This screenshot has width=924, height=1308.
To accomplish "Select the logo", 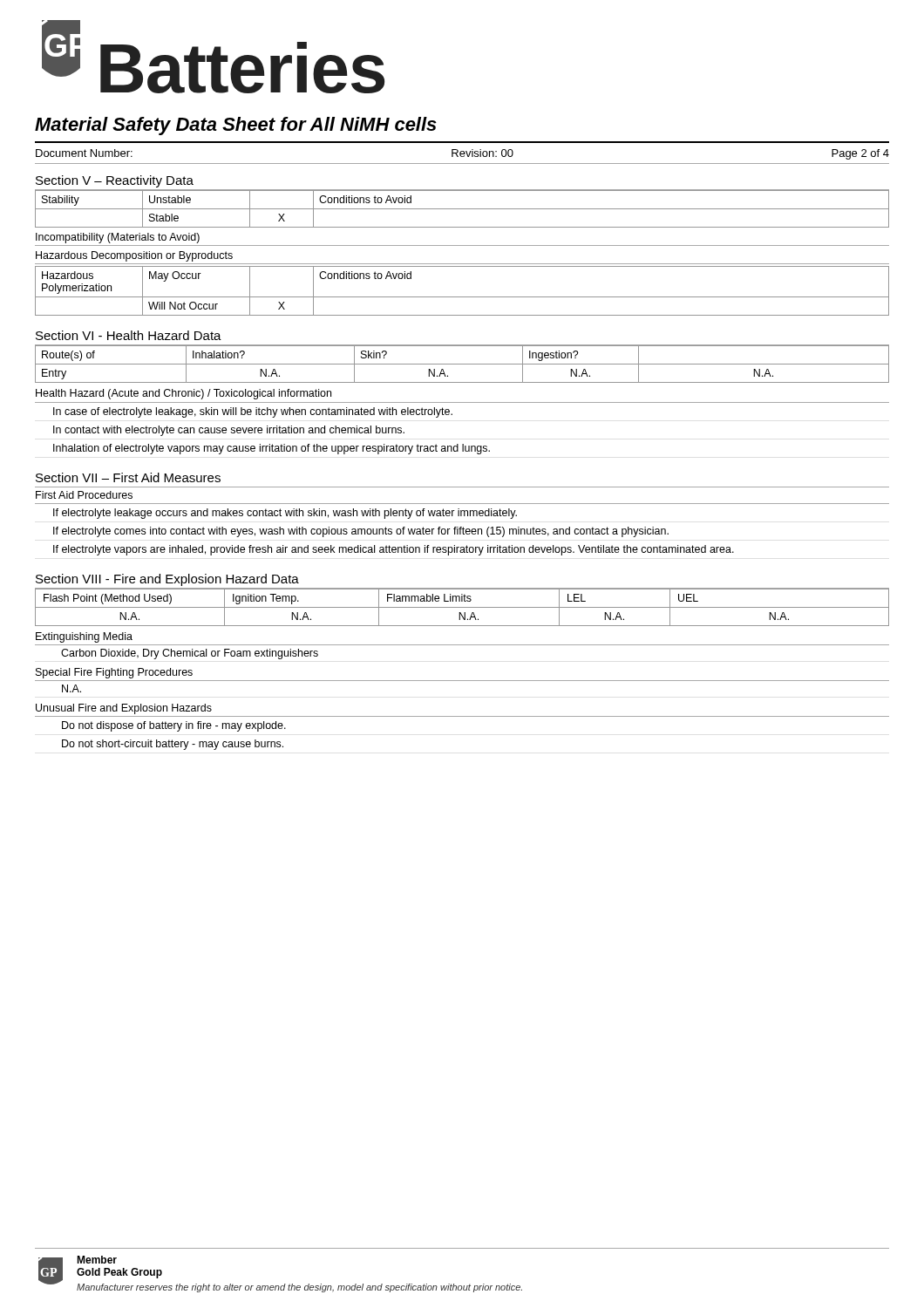I will pos(462,56).
